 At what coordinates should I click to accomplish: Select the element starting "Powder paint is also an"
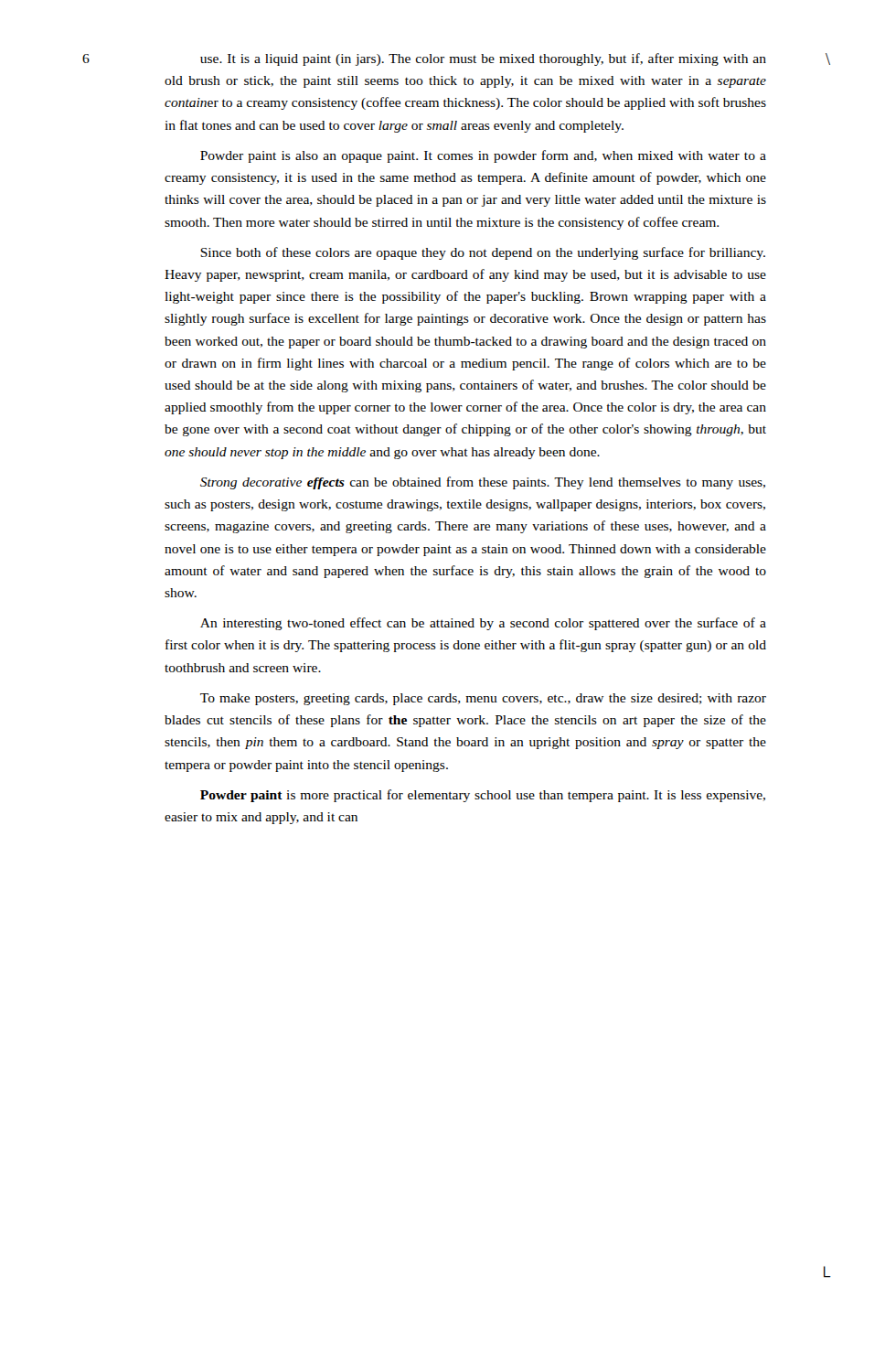pyautogui.click(x=465, y=188)
